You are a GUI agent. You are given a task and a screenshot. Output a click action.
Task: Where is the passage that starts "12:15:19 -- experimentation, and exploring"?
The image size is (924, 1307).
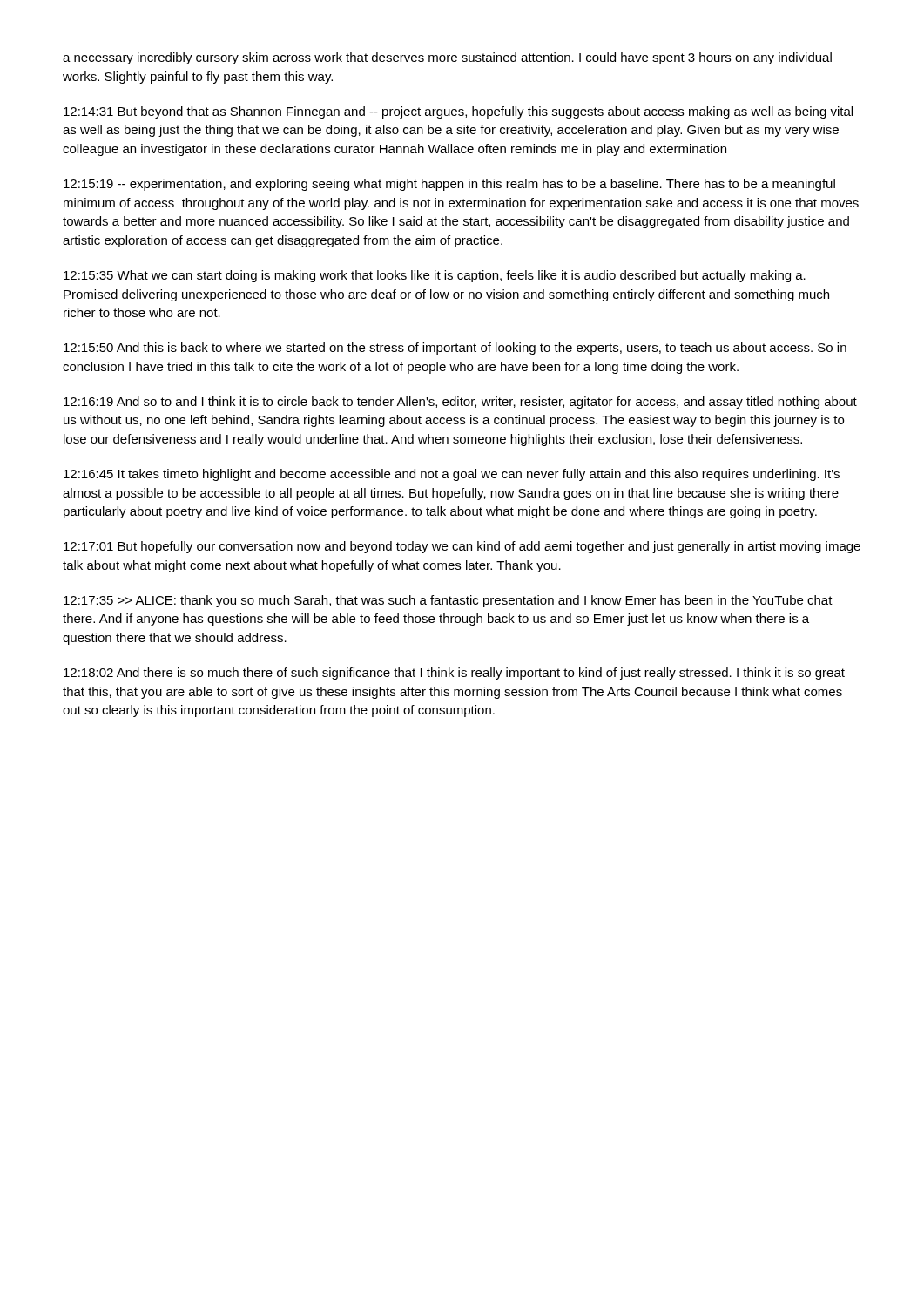pyautogui.click(x=461, y=212)
